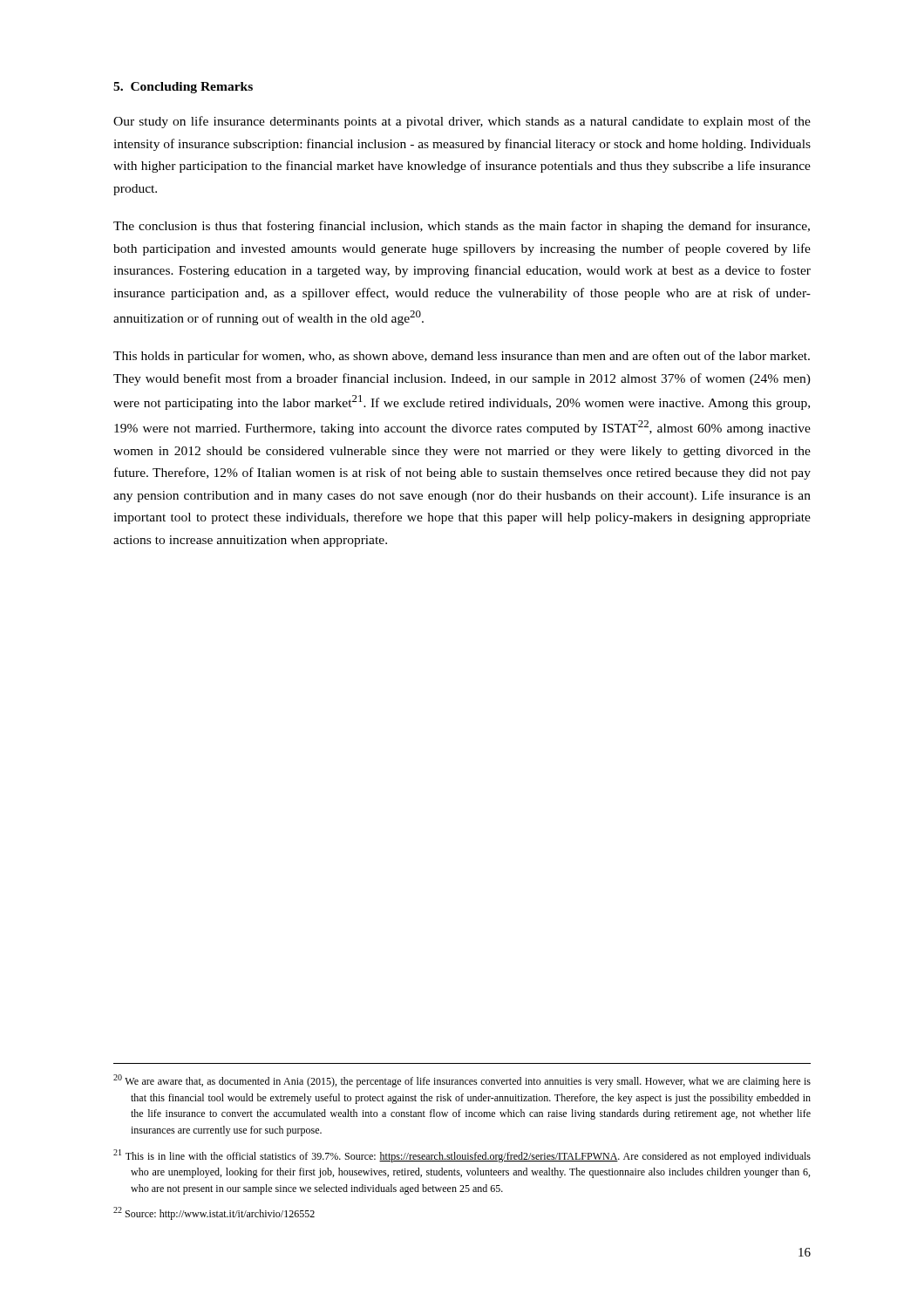Point to the text starting "21 This is"
Screen dimensions: 1308x924
(462, 1171)
